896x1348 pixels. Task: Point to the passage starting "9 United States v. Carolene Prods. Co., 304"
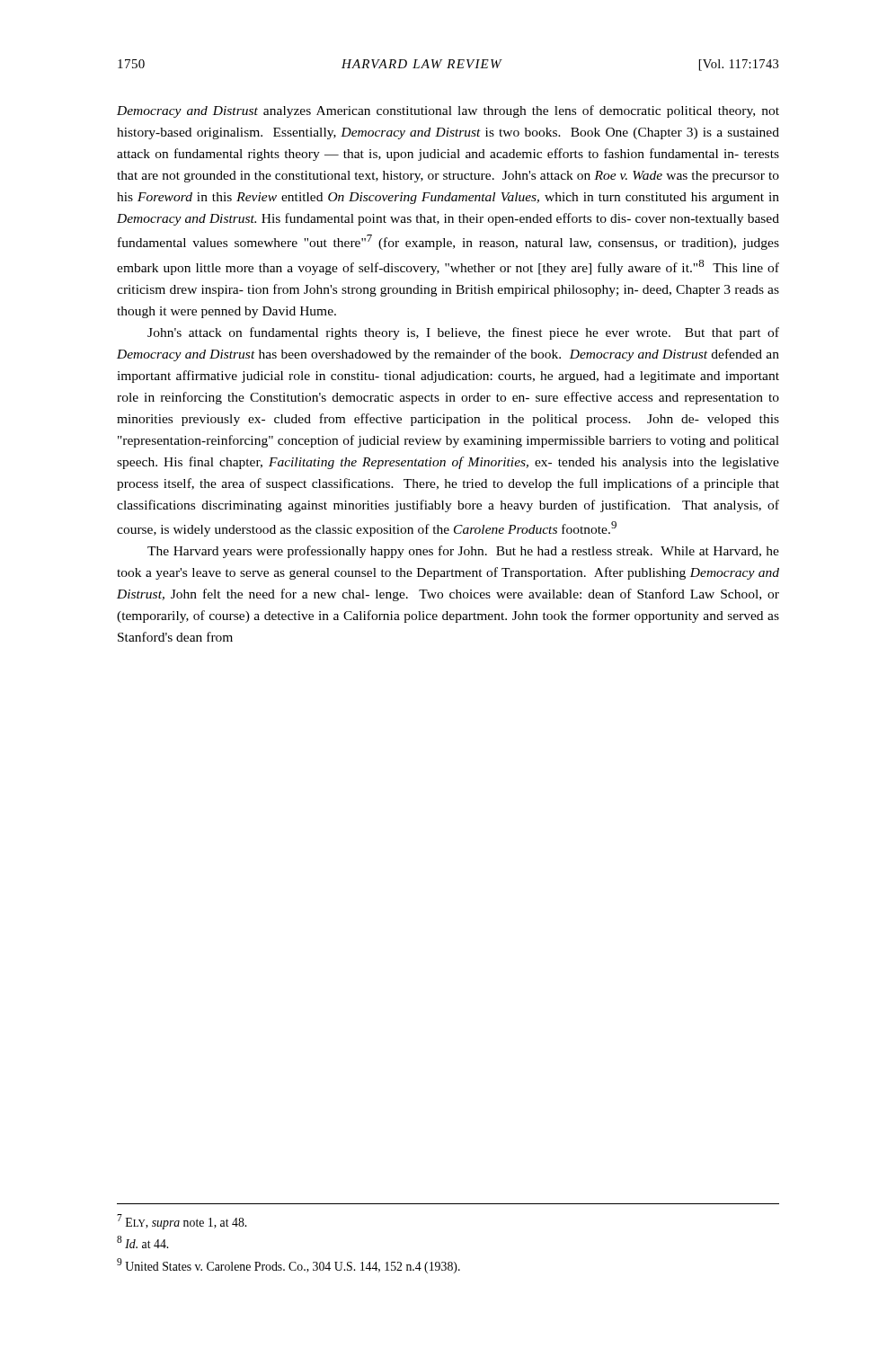tap(289, 1264)
